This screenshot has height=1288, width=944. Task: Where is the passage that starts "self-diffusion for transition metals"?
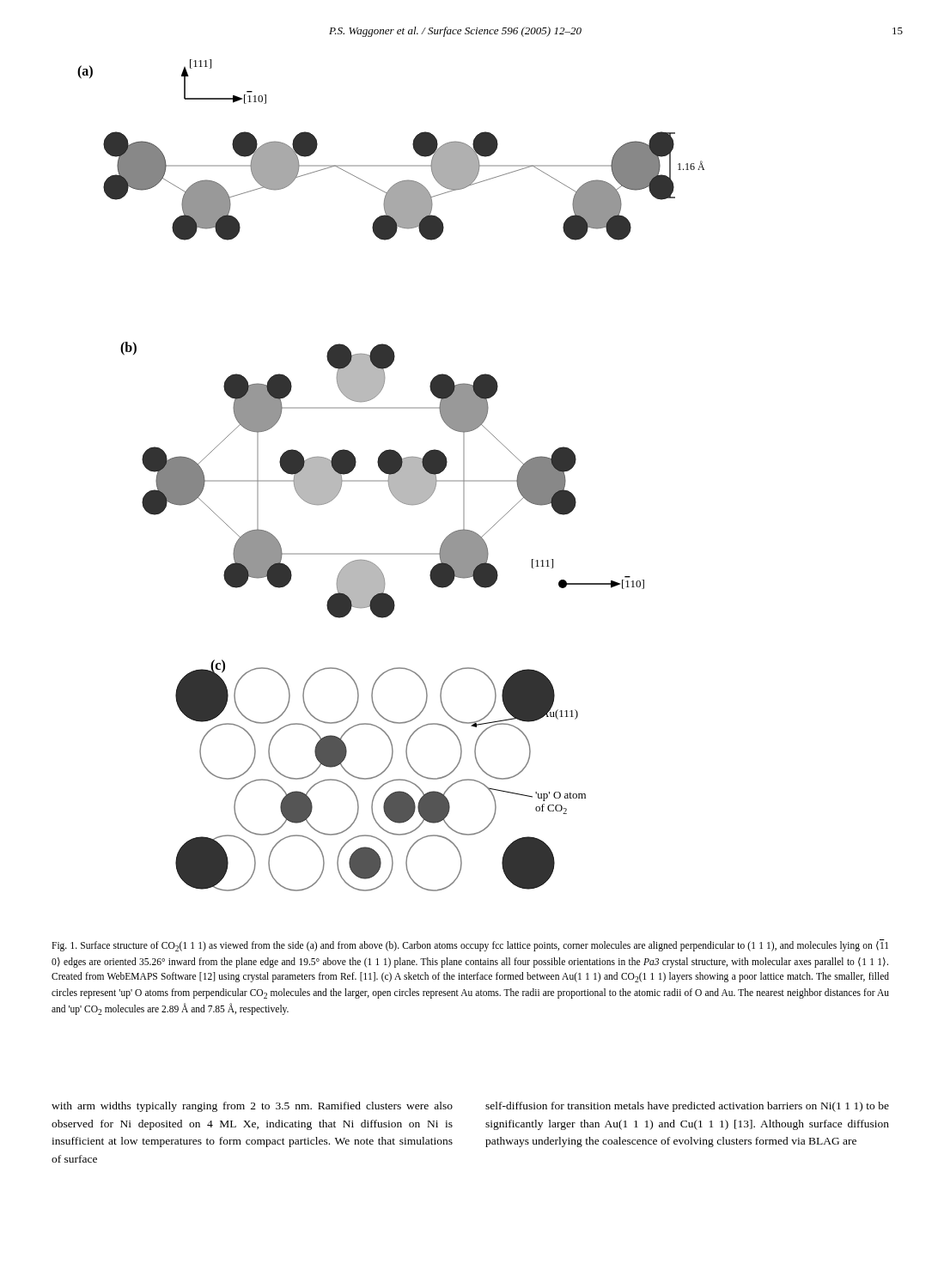click(x=687, y=1123)
